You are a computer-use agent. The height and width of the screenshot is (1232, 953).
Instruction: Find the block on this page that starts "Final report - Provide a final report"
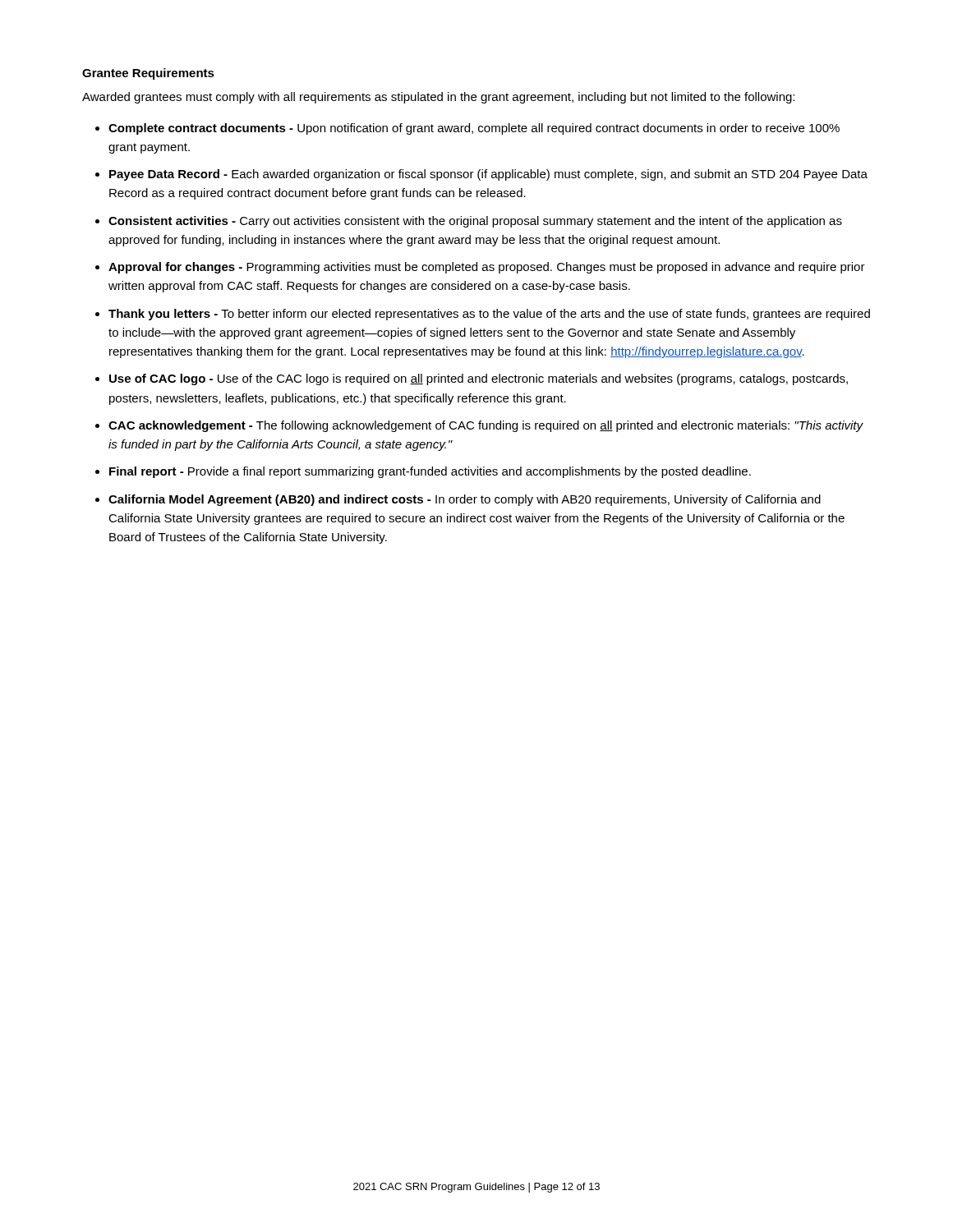[x=430, y=471]
